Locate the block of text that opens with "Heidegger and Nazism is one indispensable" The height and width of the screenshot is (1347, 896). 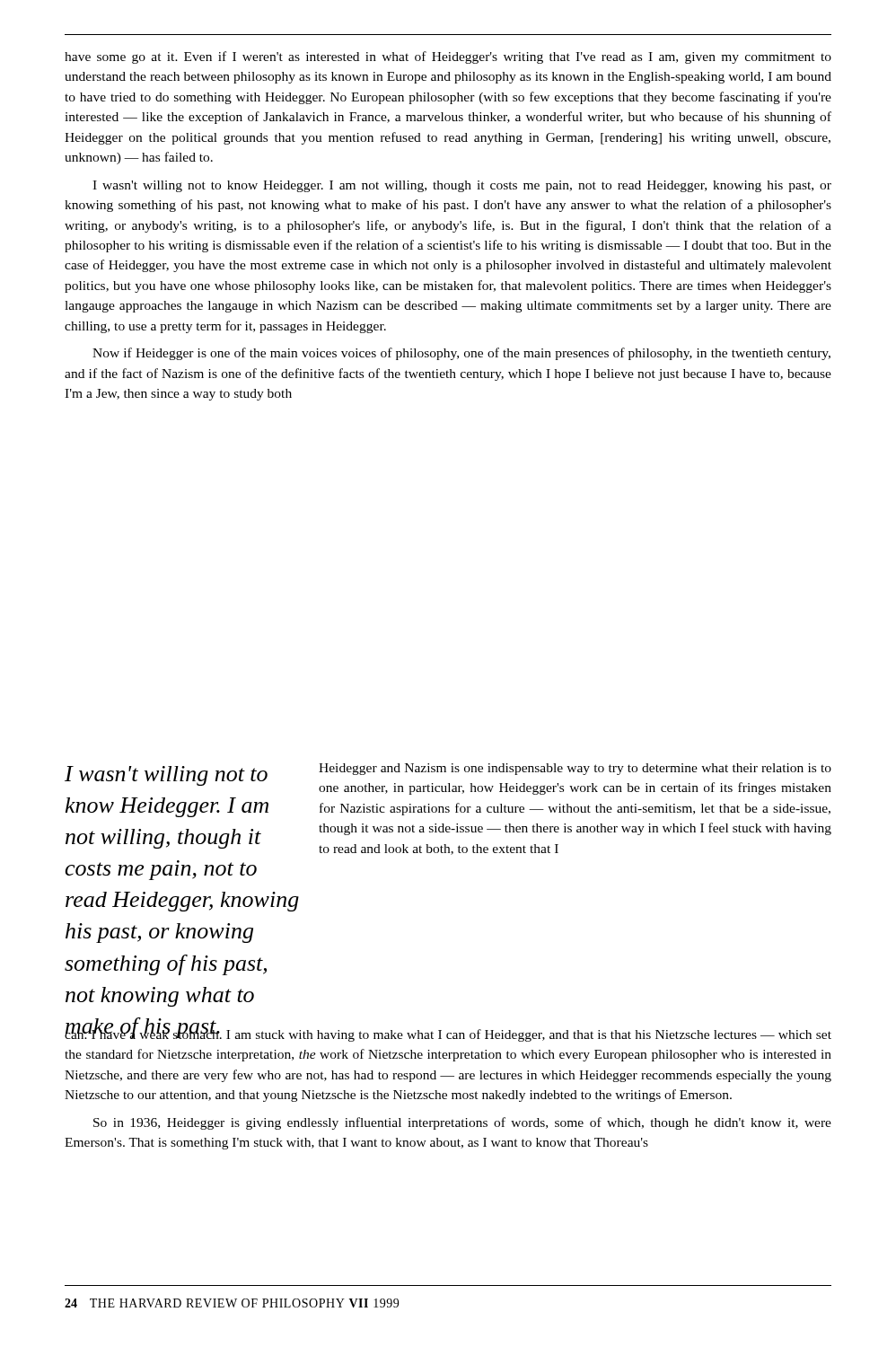click(x=575, y=808)
